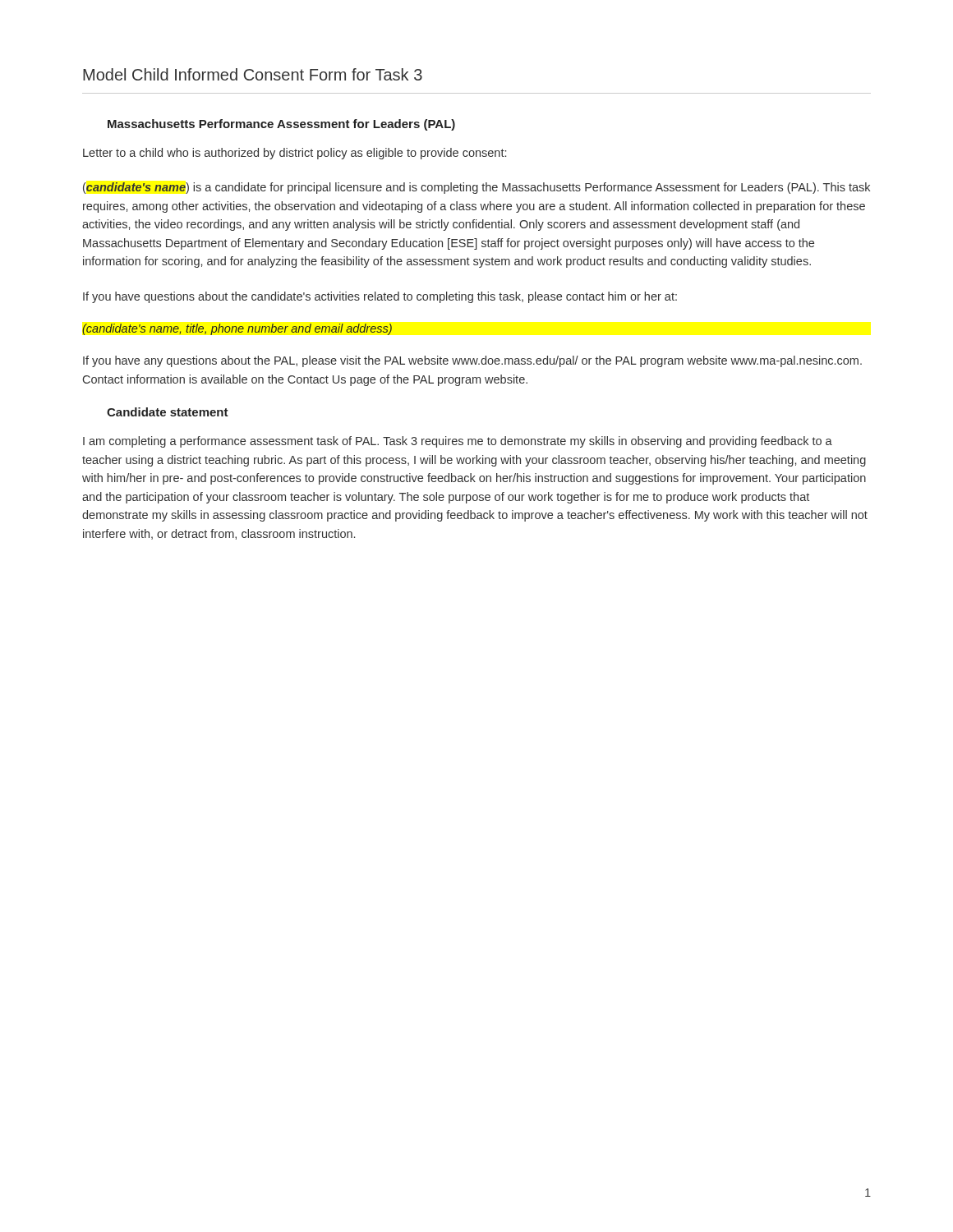This screenshot has width=953, height=1232.
Task: Point to the block beginning "If you have questions about the candidate's"
Action: coord(476,297)
